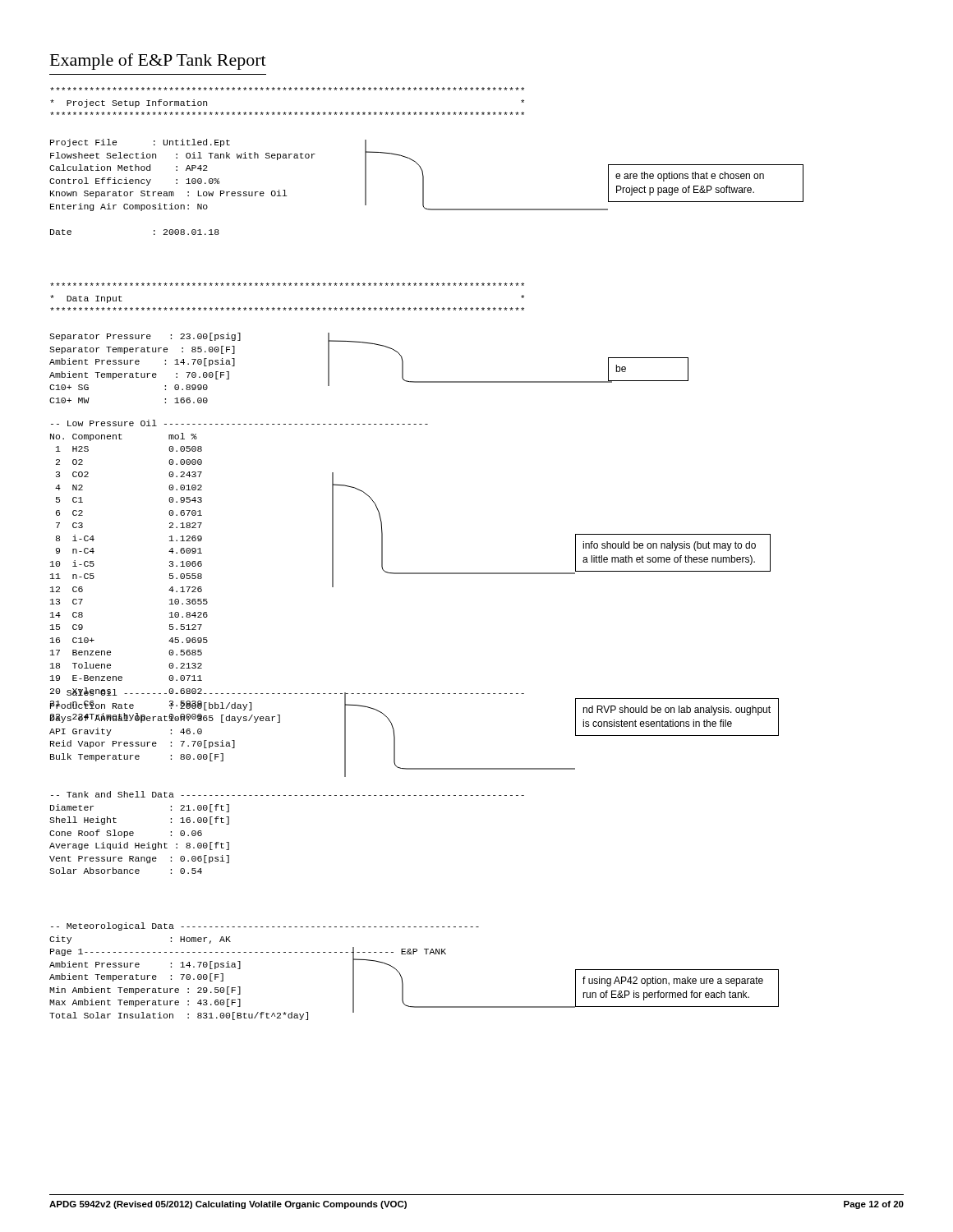Find the text block that reads "Separator Pressure :"
The width and height of the screenshot is (953, 1232).
coord(238,368)
